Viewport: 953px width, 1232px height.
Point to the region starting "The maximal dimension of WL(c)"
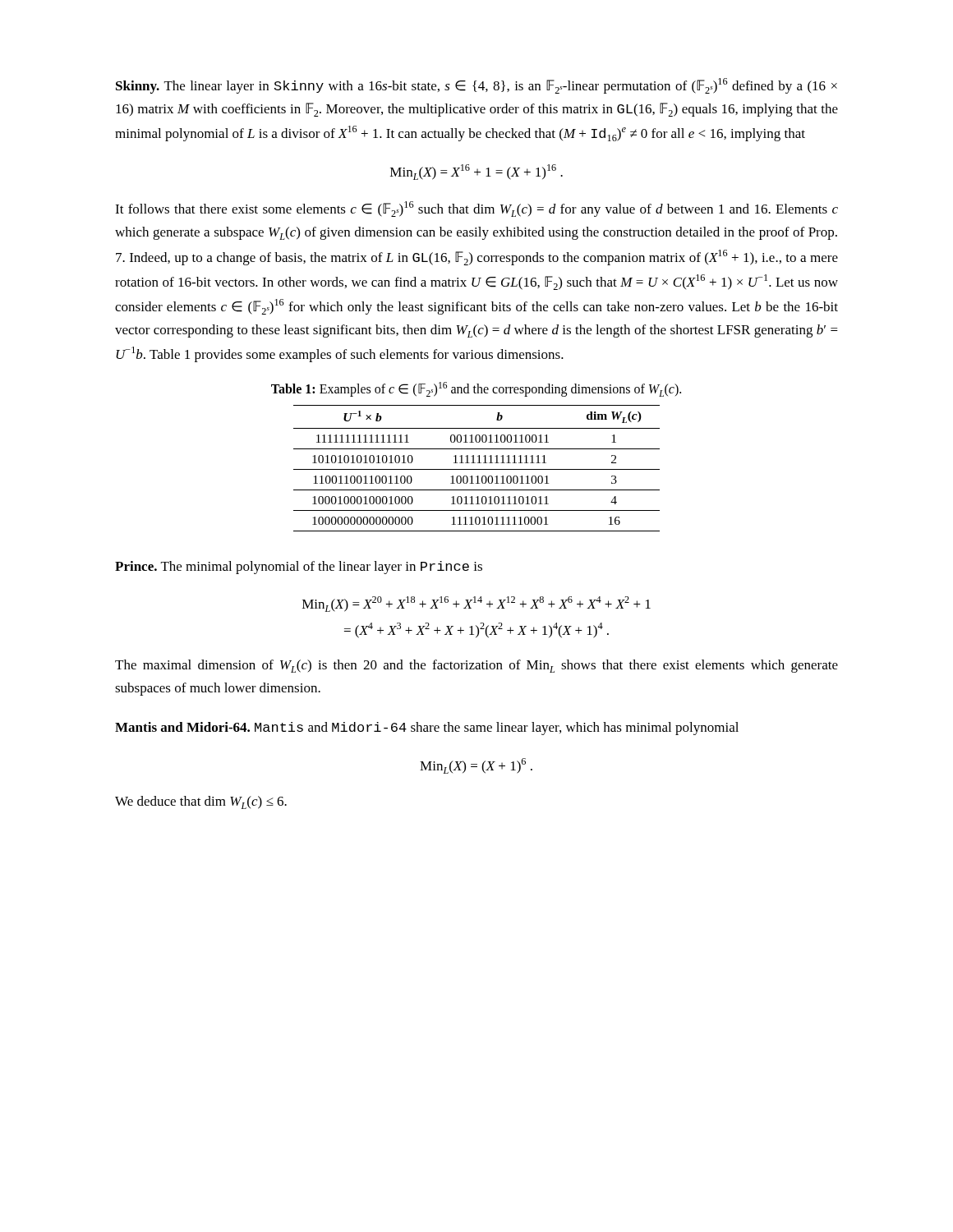pos(476,676)
